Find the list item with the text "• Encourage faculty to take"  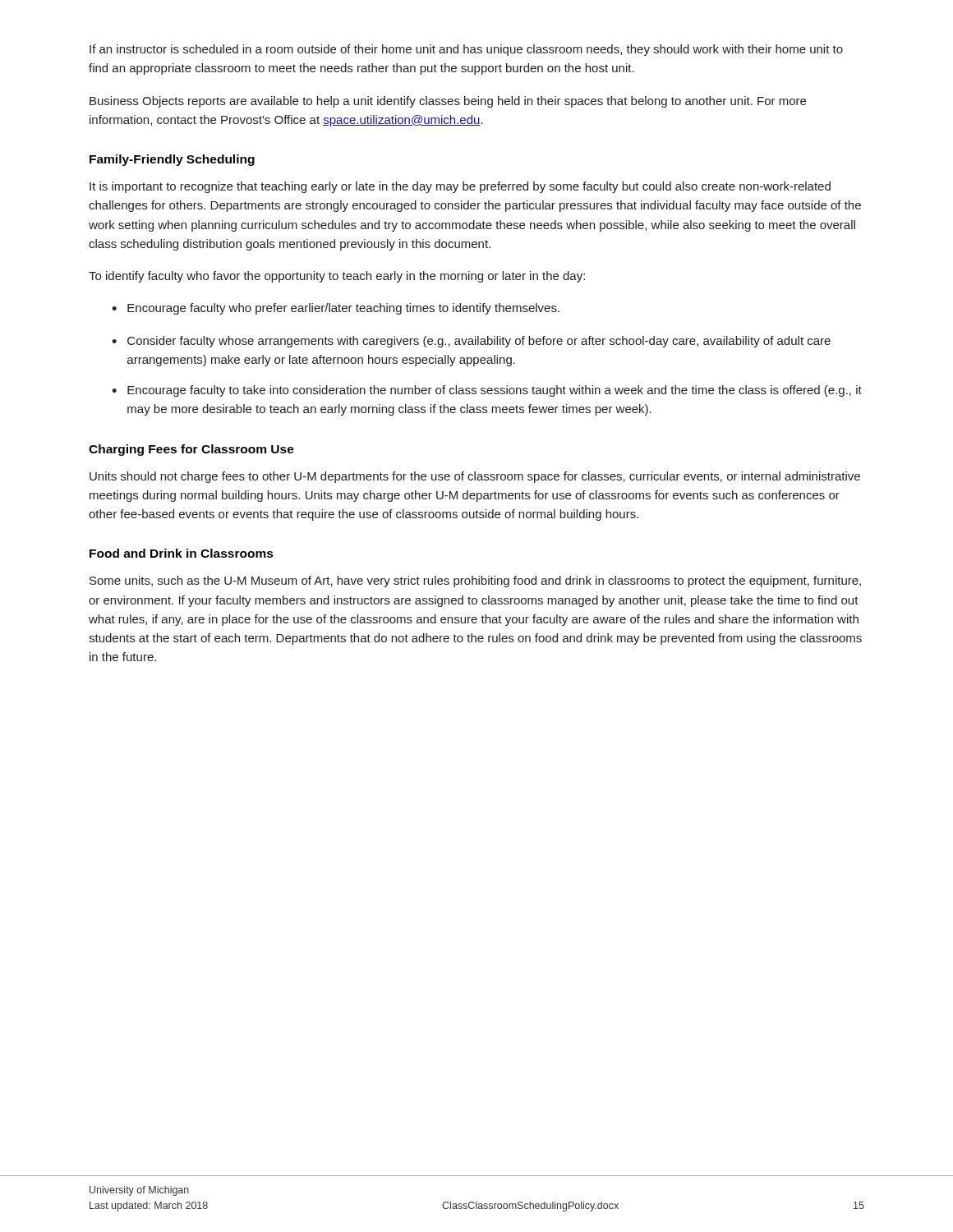[x=488, y=400]
